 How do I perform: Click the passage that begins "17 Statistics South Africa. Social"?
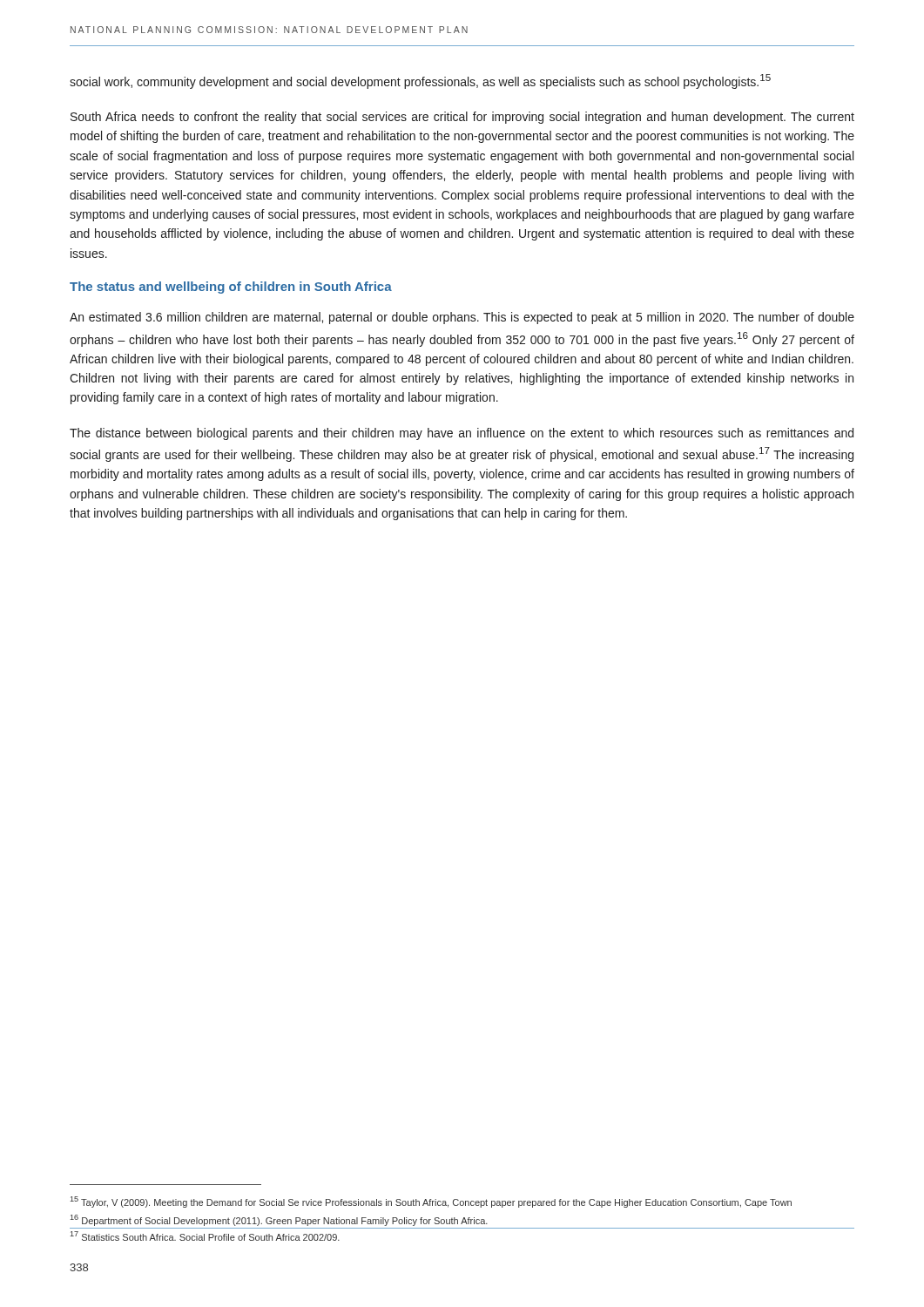[x=205, y=1236]
